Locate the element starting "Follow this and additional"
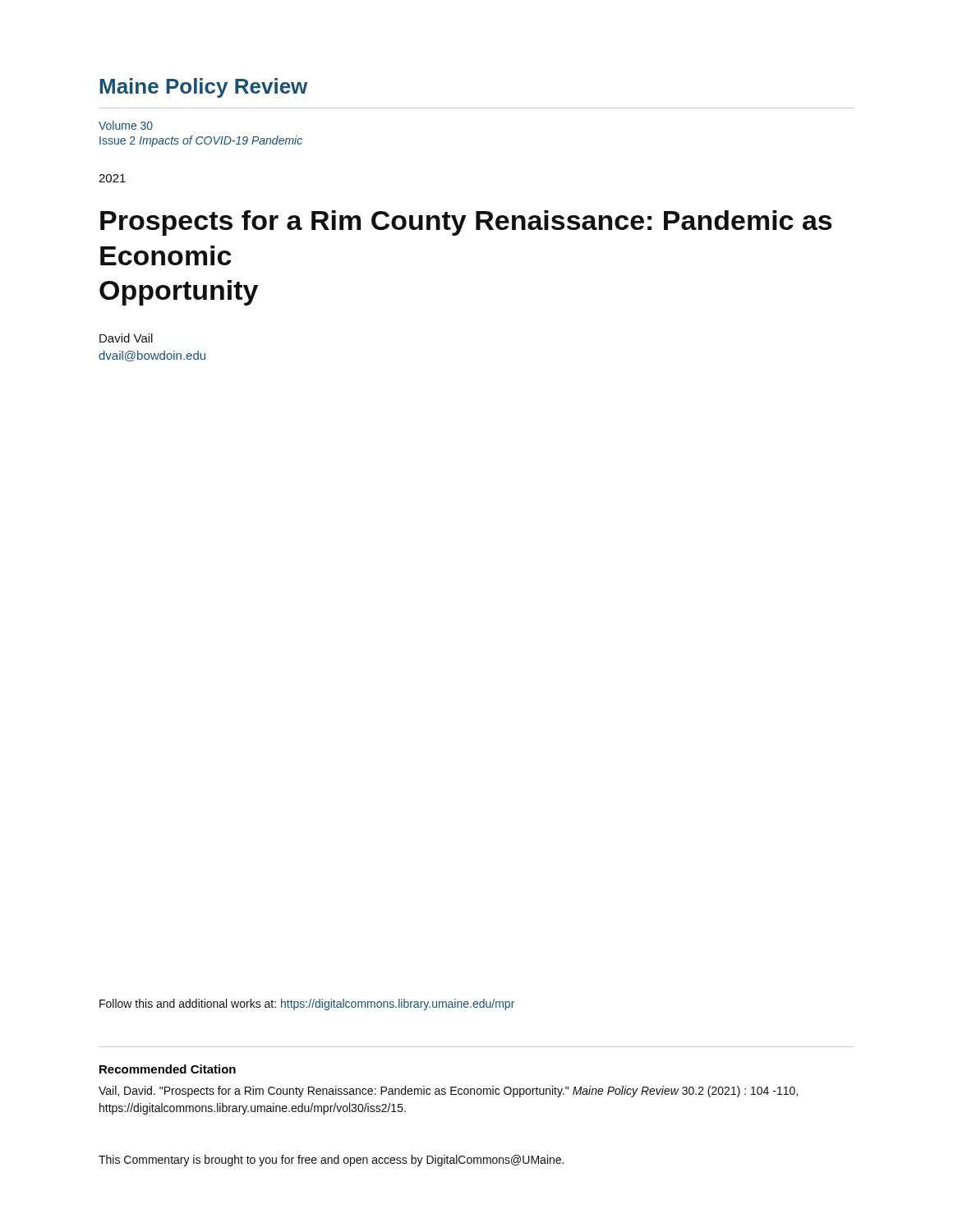This screenshot has height=1232, width=953. [307, 1004]
